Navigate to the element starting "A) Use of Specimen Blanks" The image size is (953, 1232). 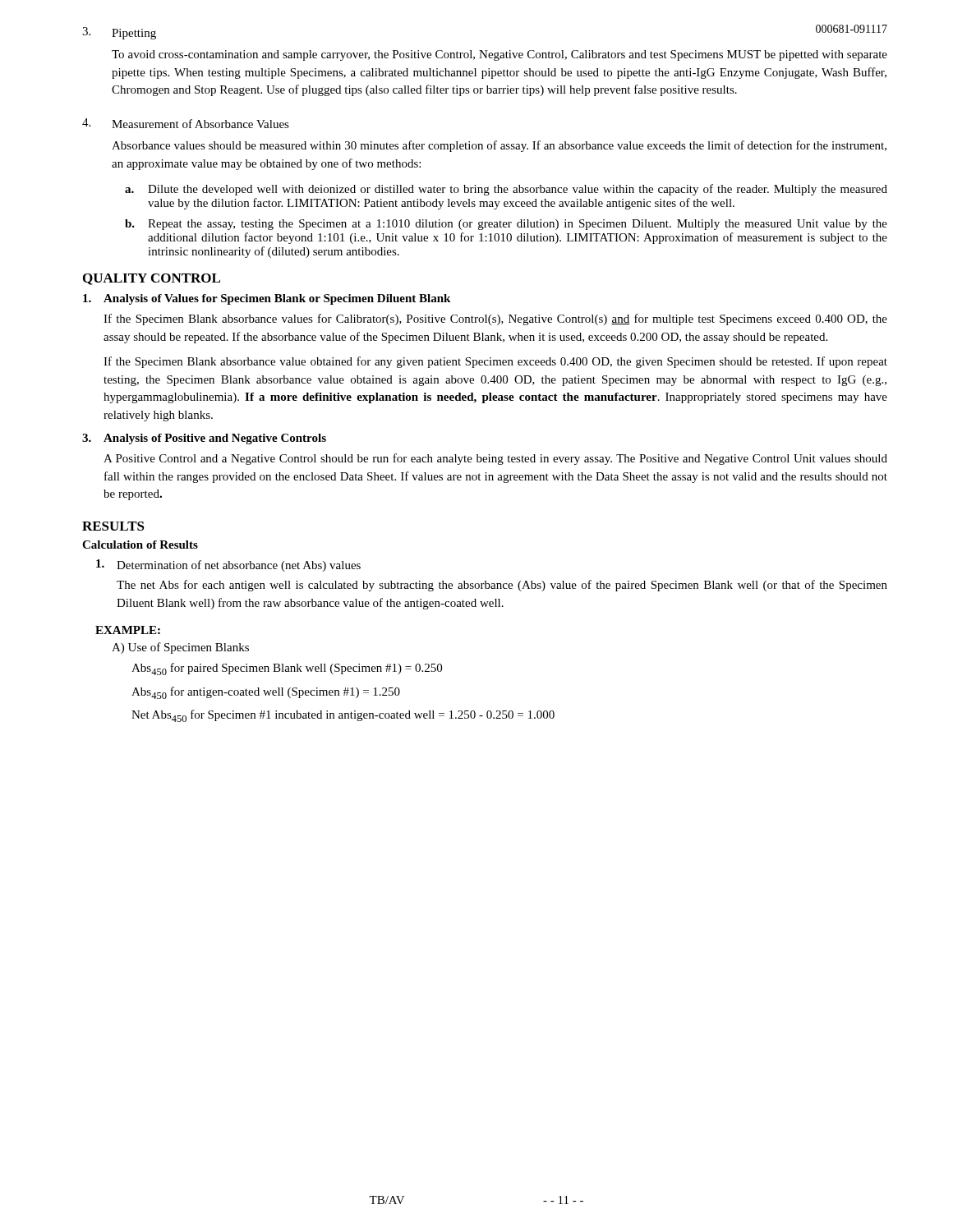click(x=180, y=647)
